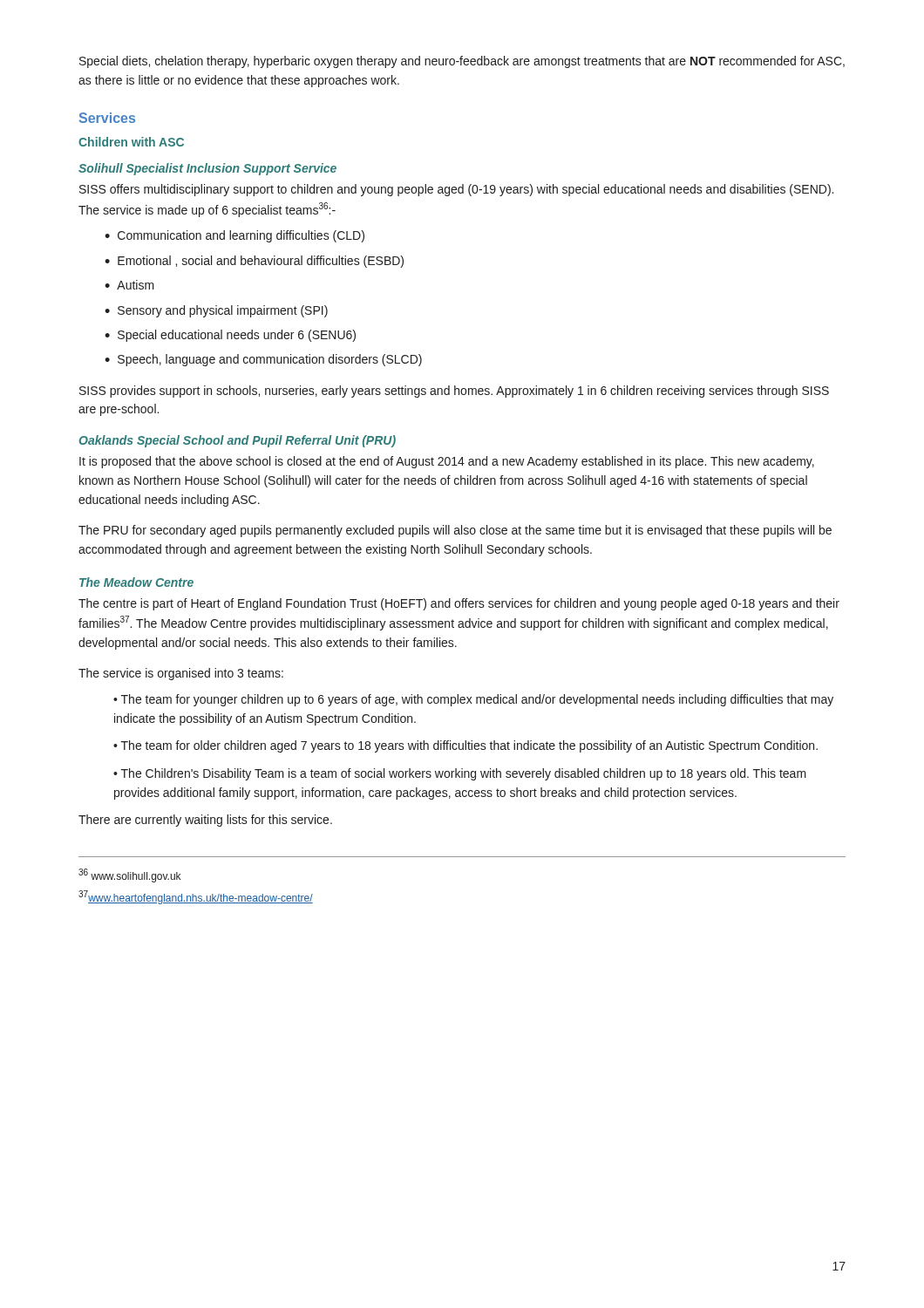This screenshot has width=924, height=1308.
Task: Where is the section header that starts "Solihull Specialist Inclusion"?
Action: click(208, 169)
